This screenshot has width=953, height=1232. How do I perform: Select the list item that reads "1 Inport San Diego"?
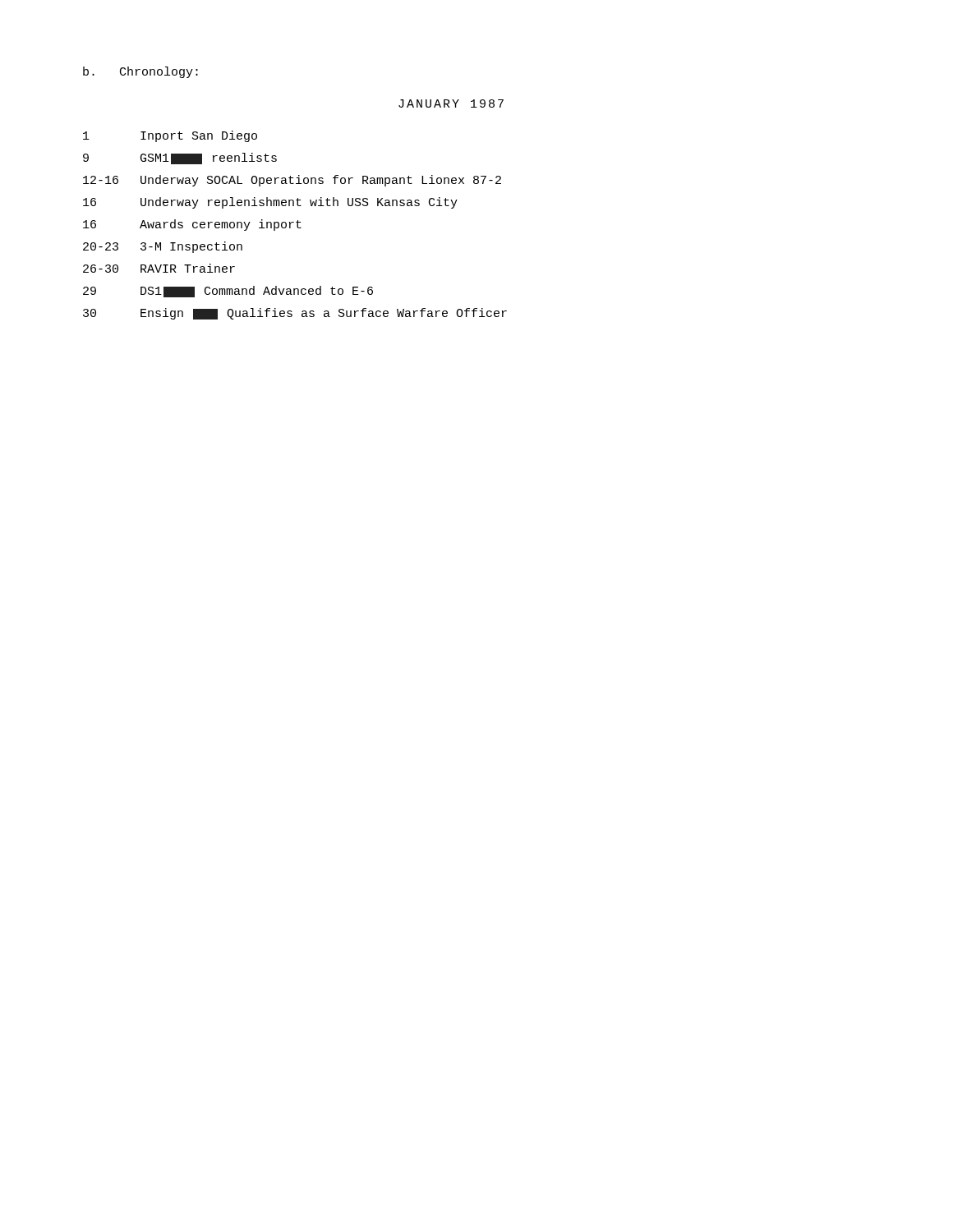tap(170, 136)
